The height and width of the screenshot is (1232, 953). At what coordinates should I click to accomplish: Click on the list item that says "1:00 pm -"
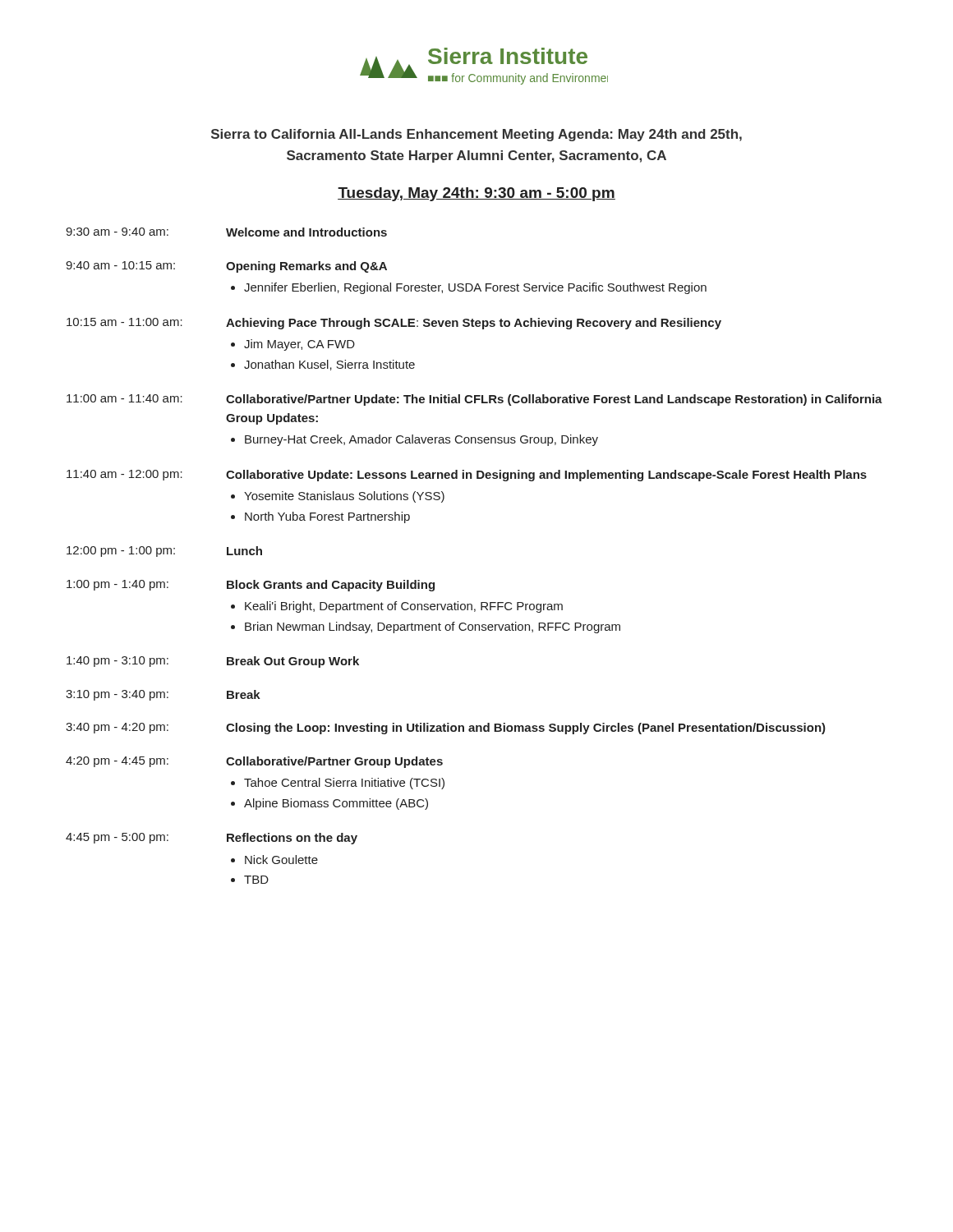(x=476, y=606)
